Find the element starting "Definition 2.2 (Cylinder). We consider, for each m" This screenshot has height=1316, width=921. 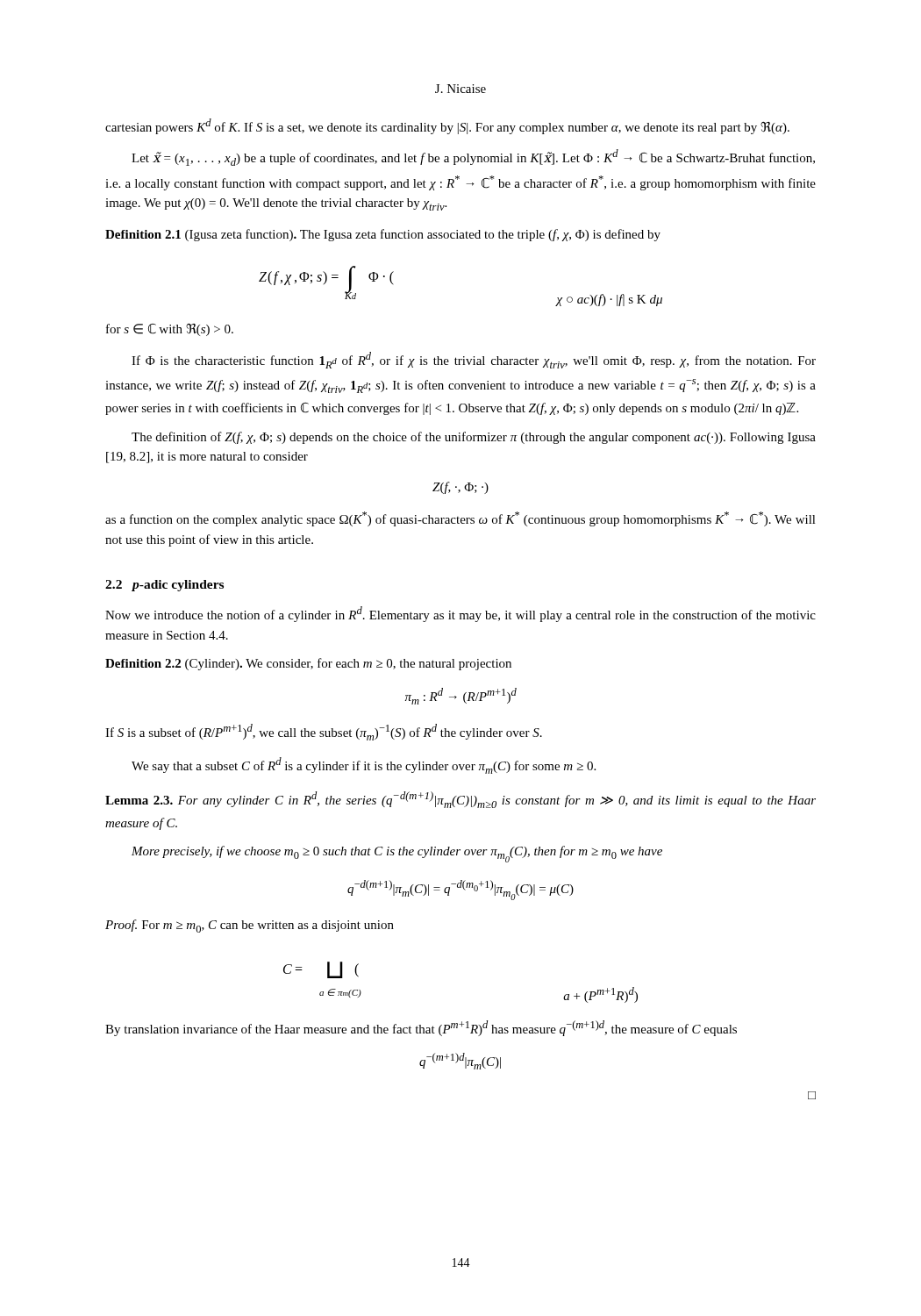(x=309, y=663)
